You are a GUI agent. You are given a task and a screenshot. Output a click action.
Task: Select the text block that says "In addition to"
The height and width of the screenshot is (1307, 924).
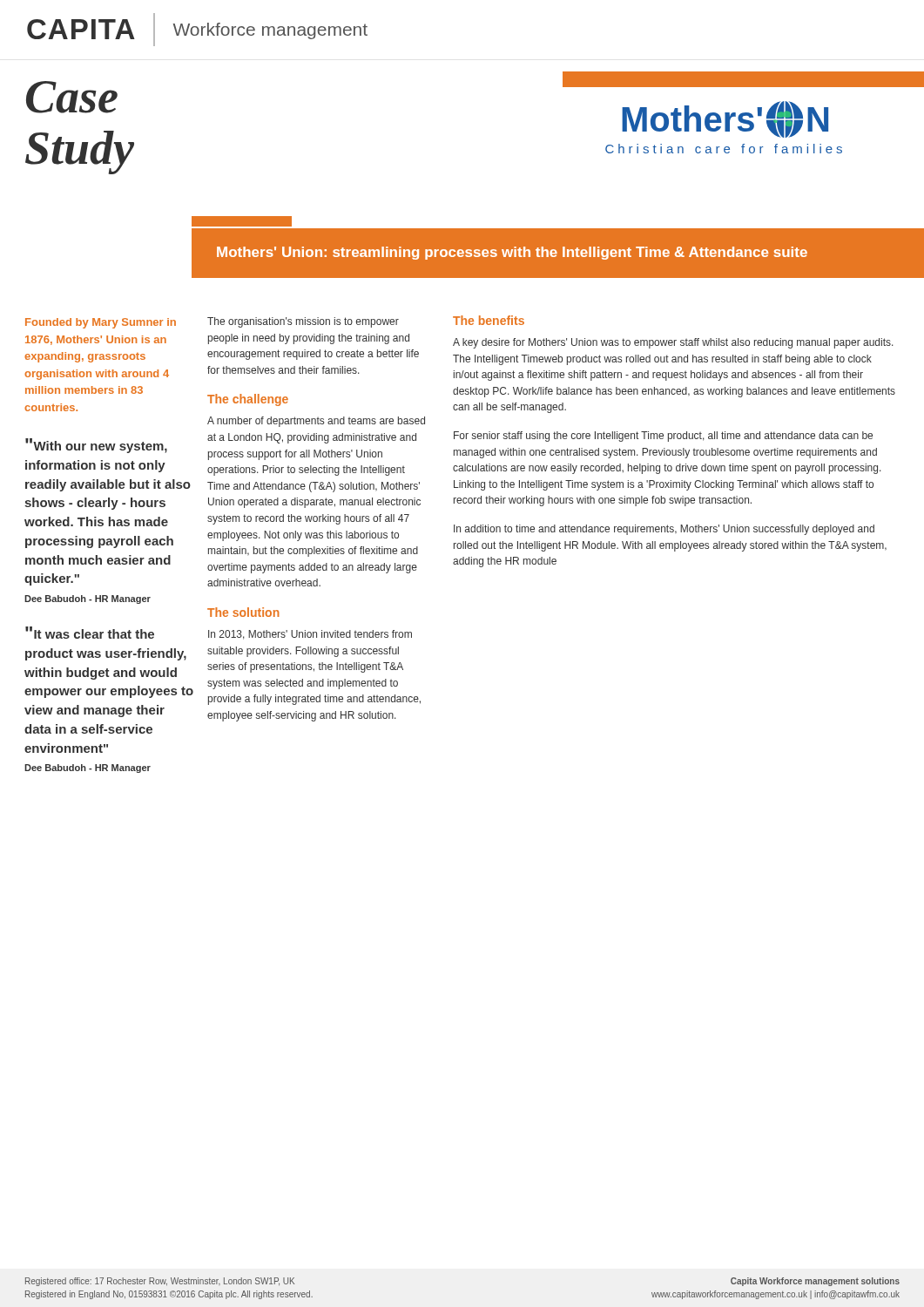point(670,545)
